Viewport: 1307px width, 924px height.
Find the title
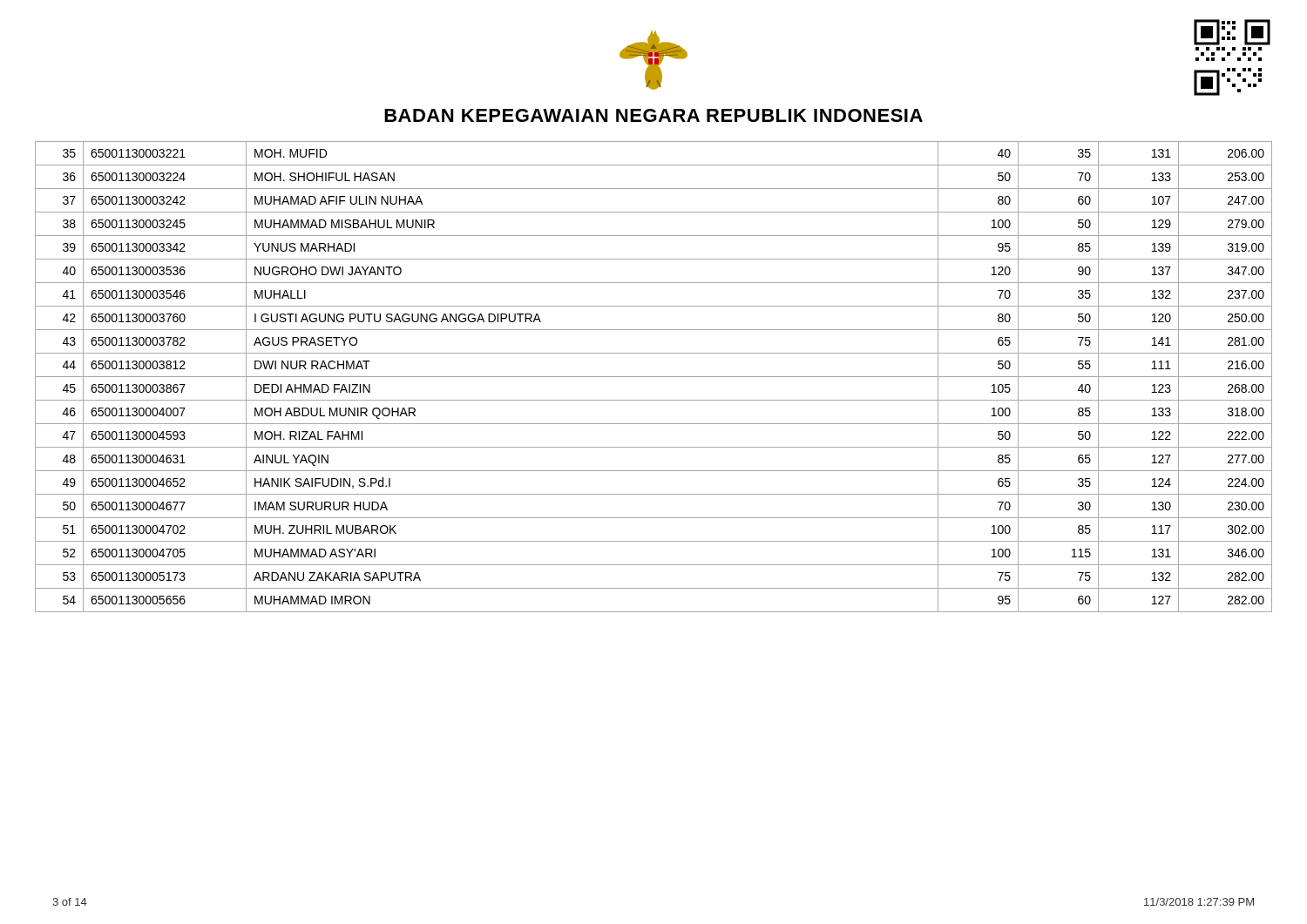654,115
